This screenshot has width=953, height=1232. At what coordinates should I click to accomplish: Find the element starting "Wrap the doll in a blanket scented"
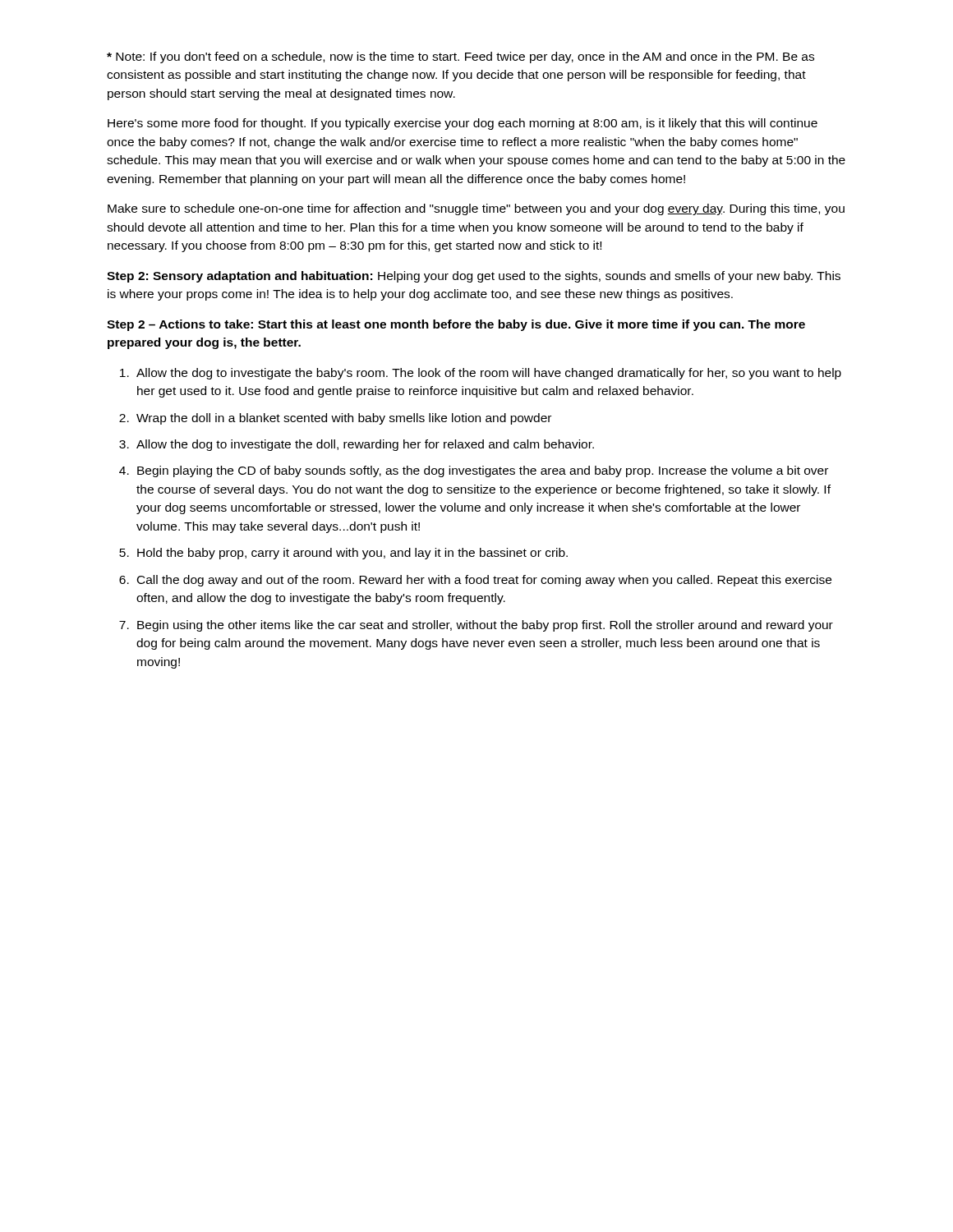490,418
